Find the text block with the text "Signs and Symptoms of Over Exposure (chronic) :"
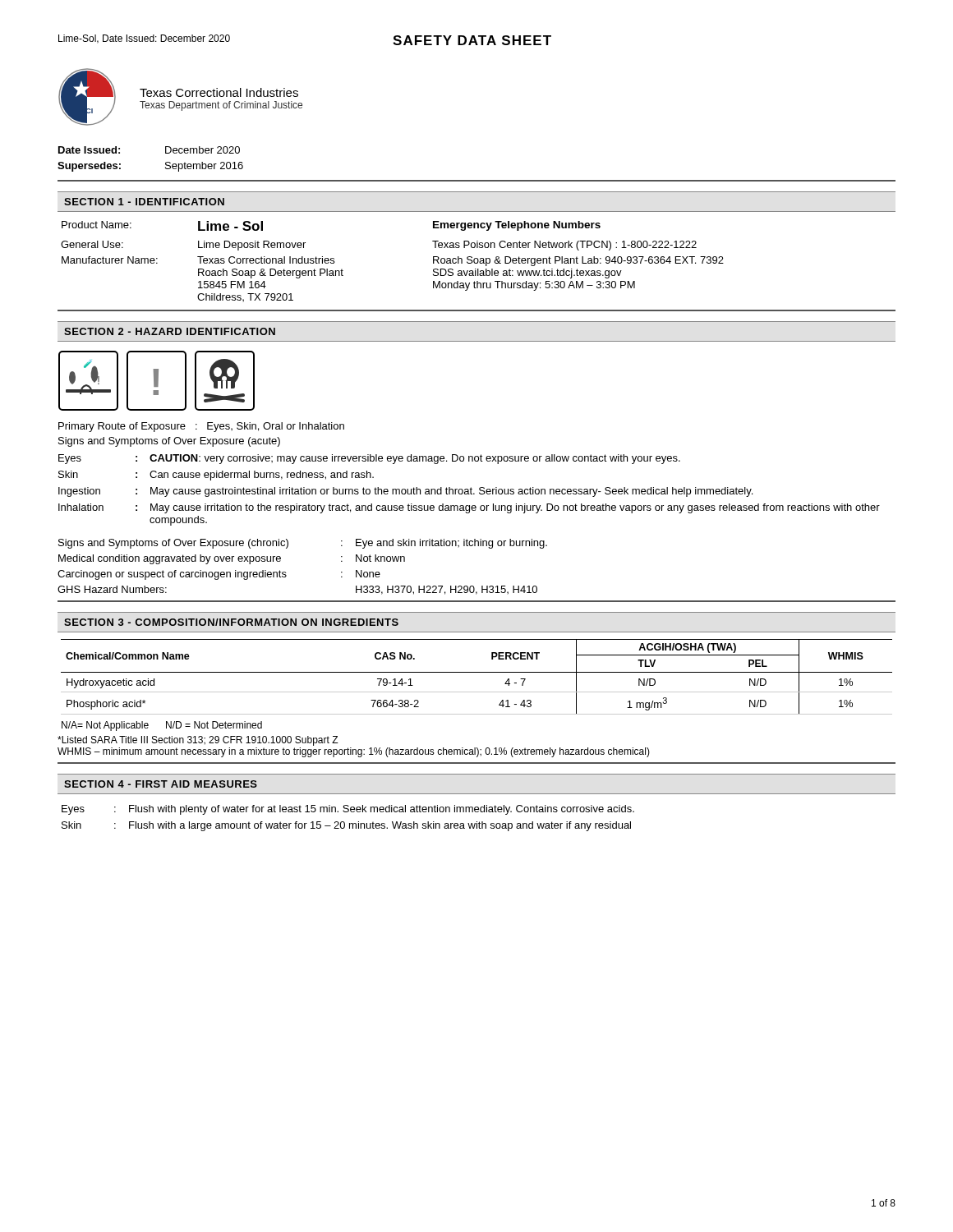 pos(169,543)
